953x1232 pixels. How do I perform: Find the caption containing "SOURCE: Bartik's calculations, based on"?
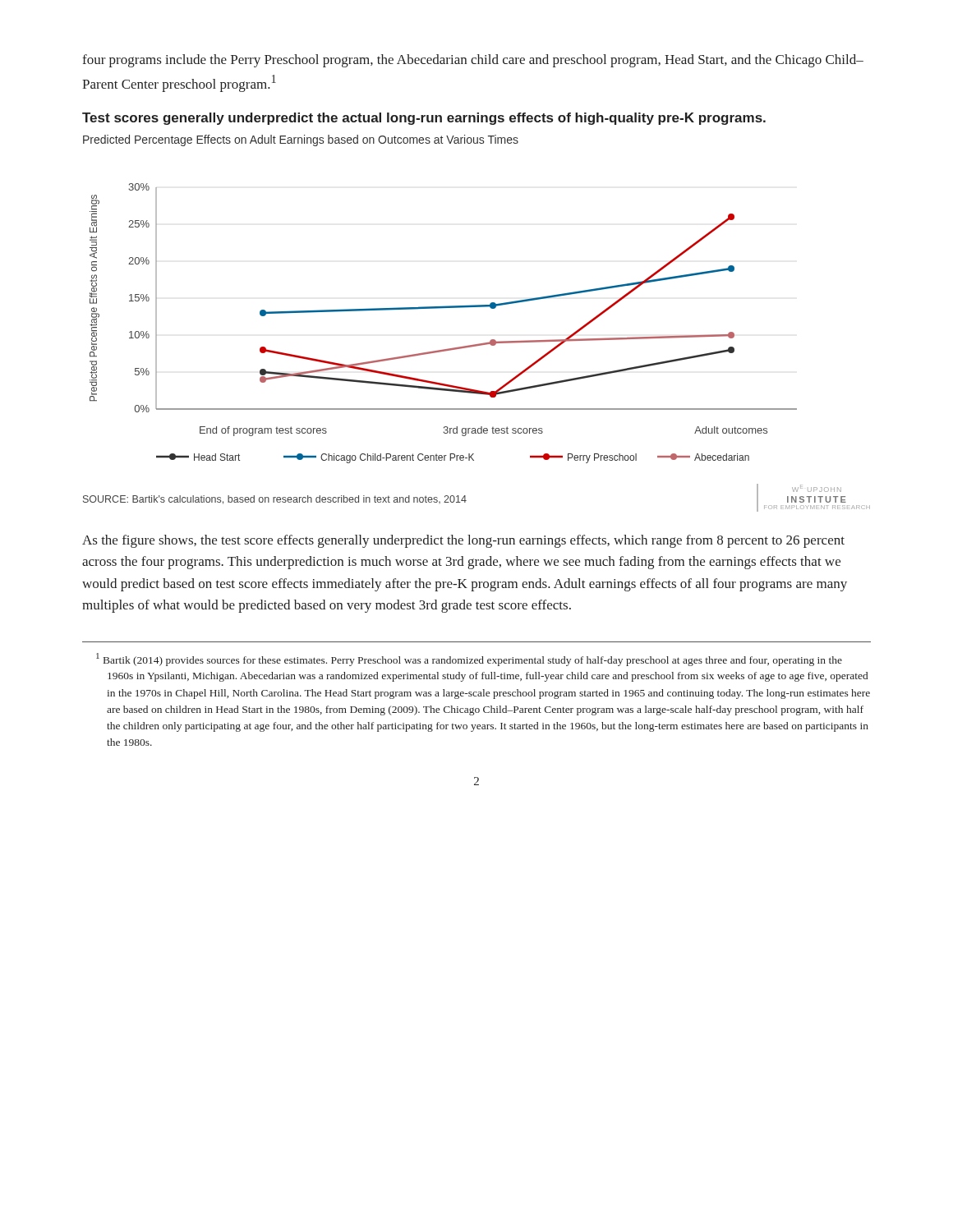coord(274,500)
